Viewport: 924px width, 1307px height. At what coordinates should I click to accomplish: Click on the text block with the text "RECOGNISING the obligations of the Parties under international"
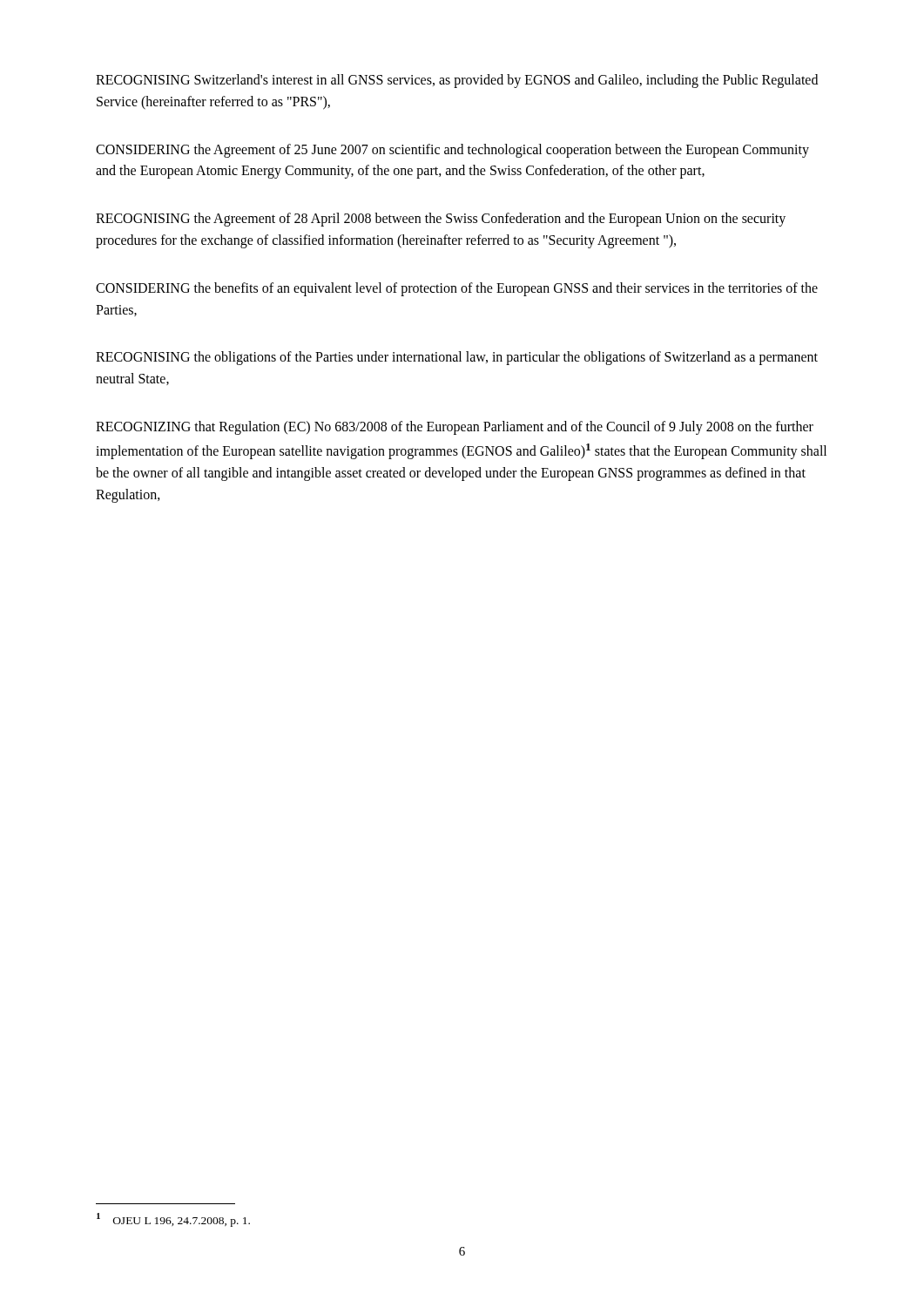point(457,368)
